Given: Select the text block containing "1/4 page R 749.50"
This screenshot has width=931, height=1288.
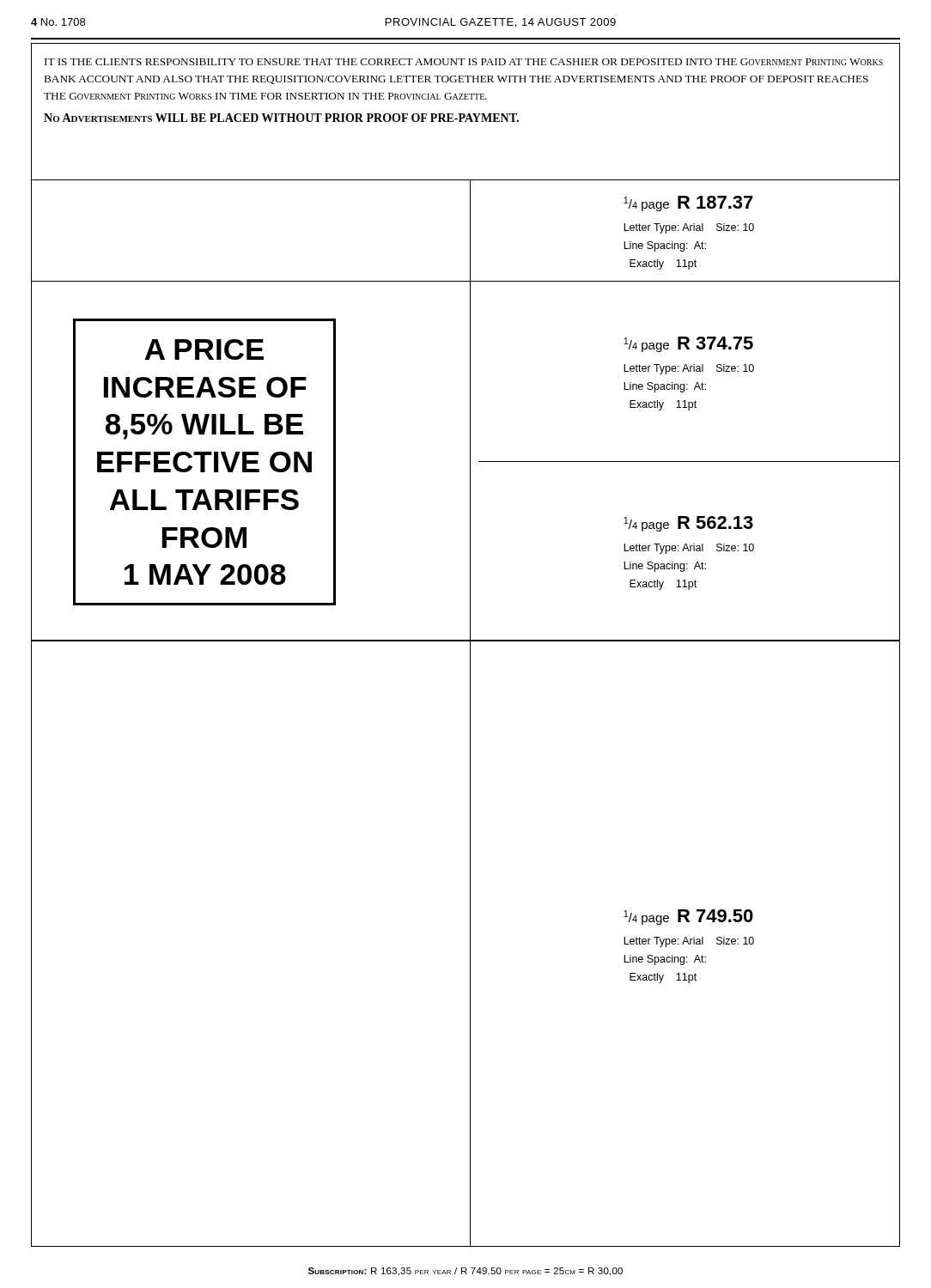Looking at the screenshot, I should [x=689, y=943].
